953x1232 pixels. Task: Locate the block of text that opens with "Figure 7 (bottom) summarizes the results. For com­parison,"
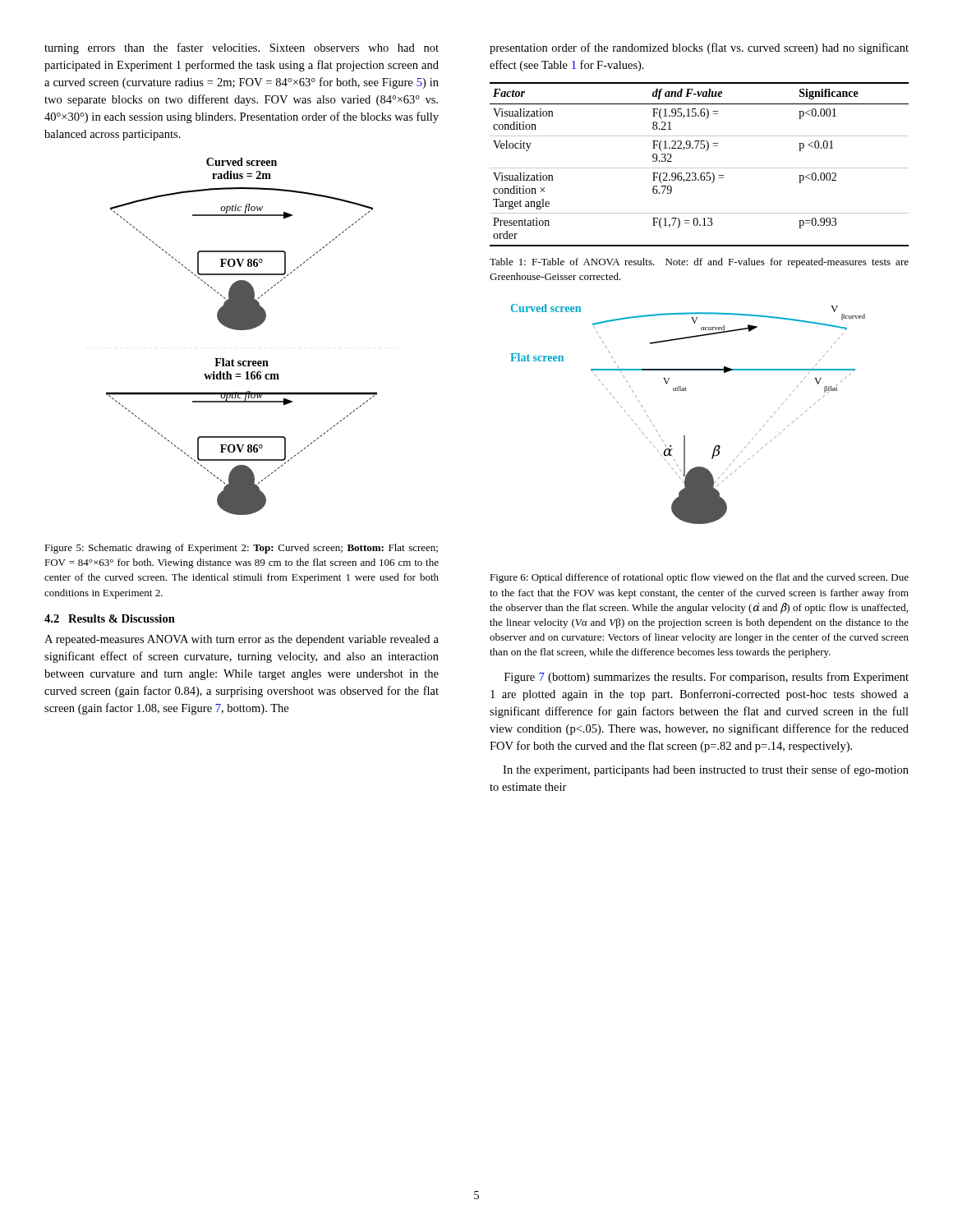[x=699, y=732]
